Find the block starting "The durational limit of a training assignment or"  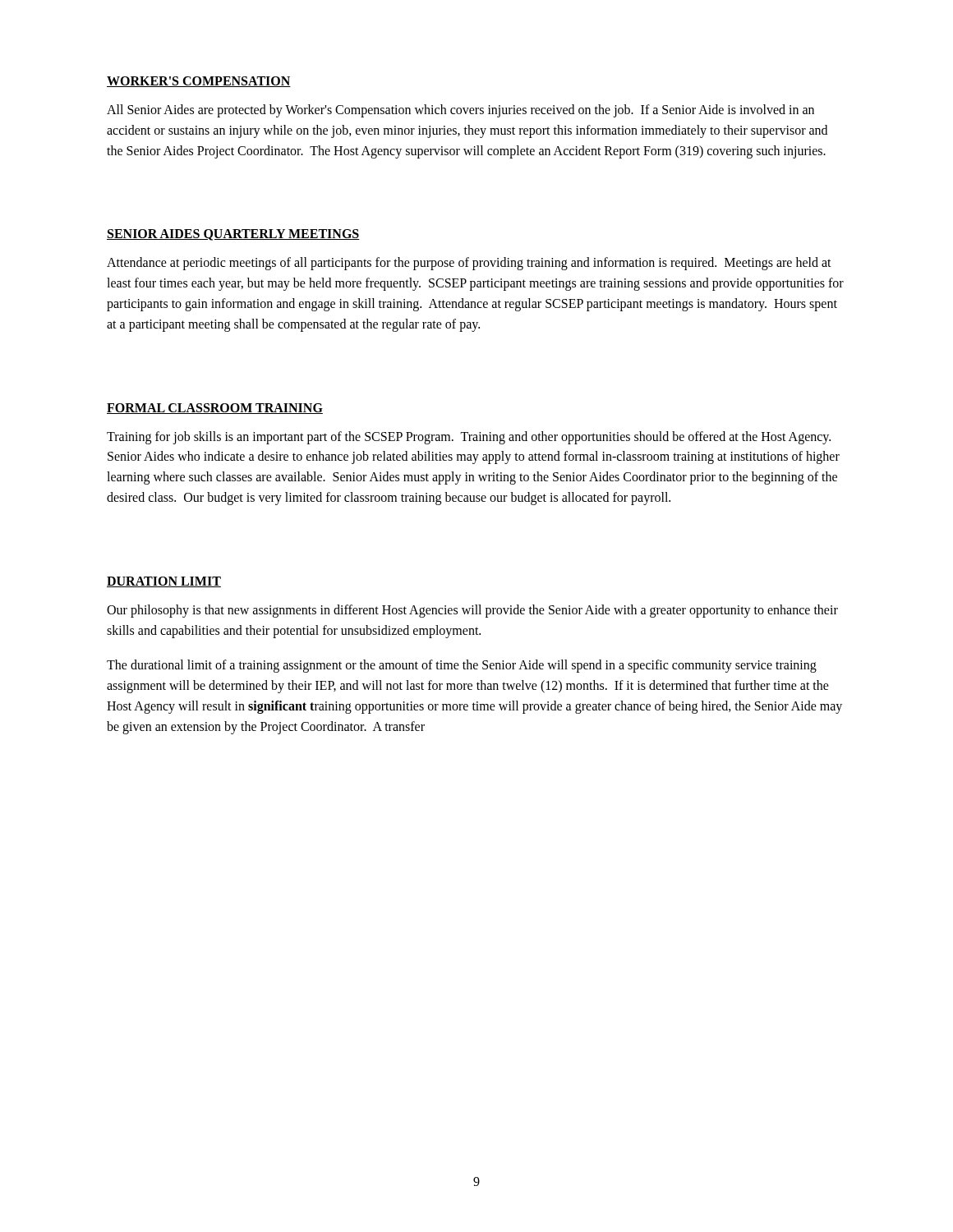pos(475,696)
